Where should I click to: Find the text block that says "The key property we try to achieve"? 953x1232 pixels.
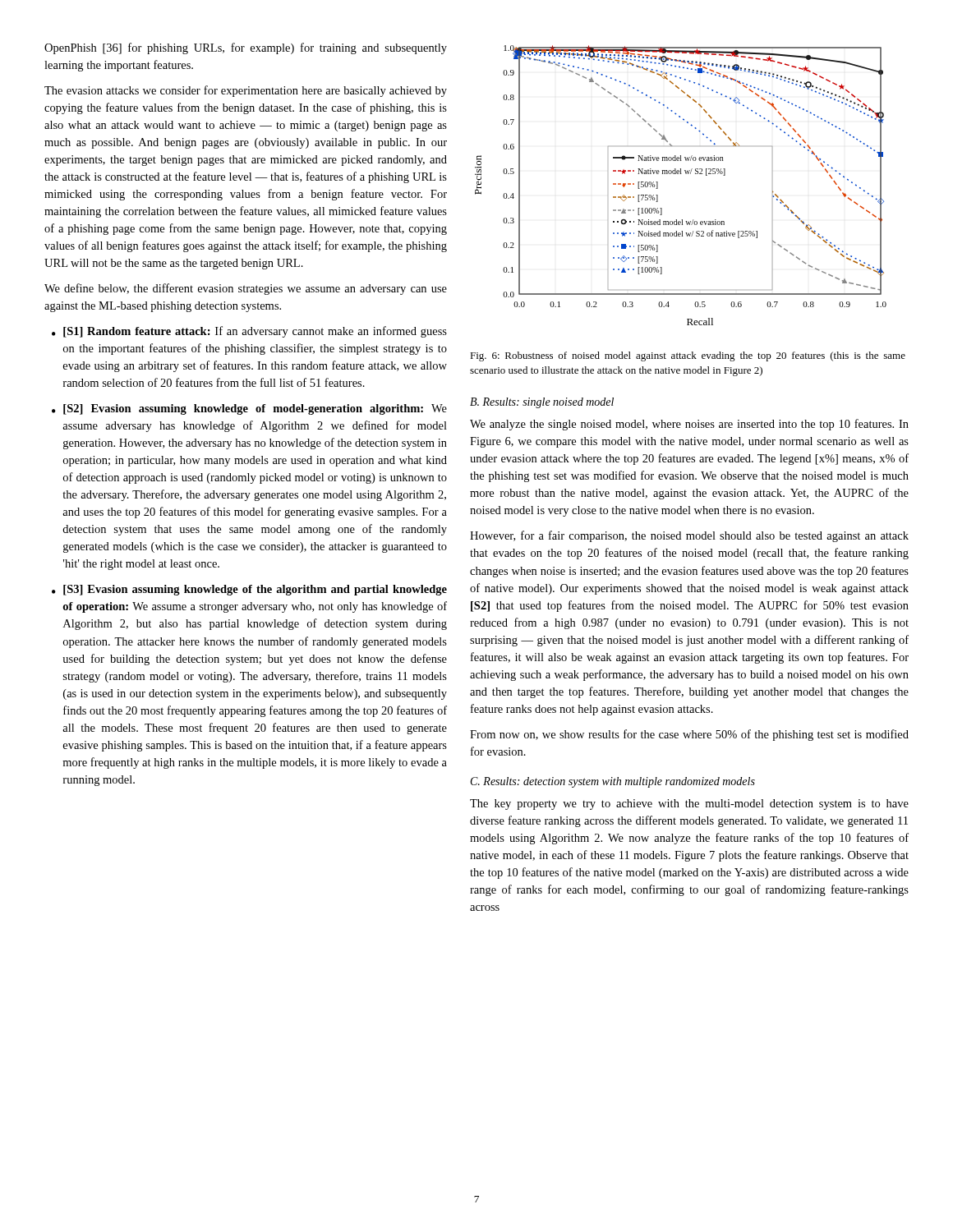coord(689,855)
